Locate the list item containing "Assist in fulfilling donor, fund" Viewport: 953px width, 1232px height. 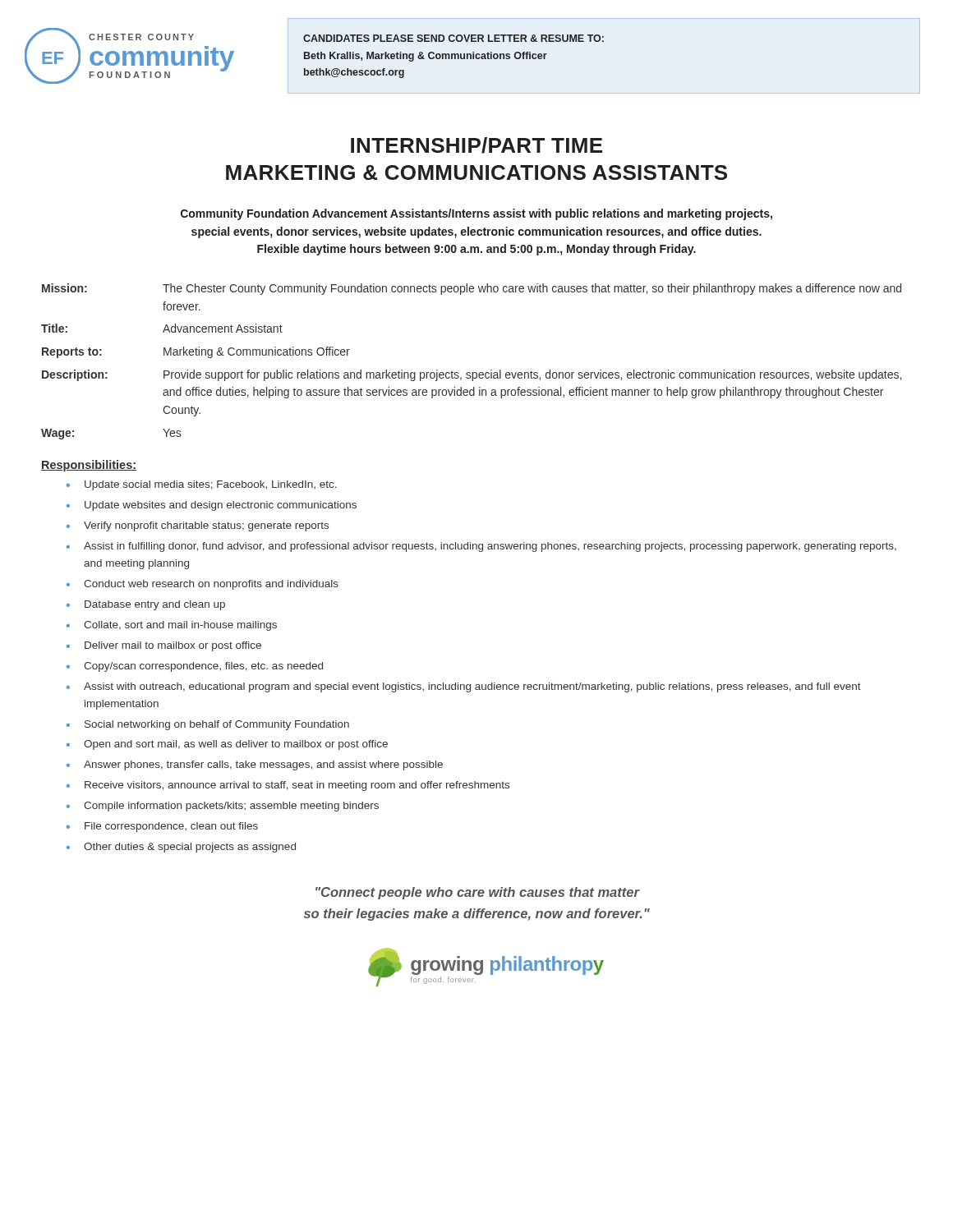point(490,555)
